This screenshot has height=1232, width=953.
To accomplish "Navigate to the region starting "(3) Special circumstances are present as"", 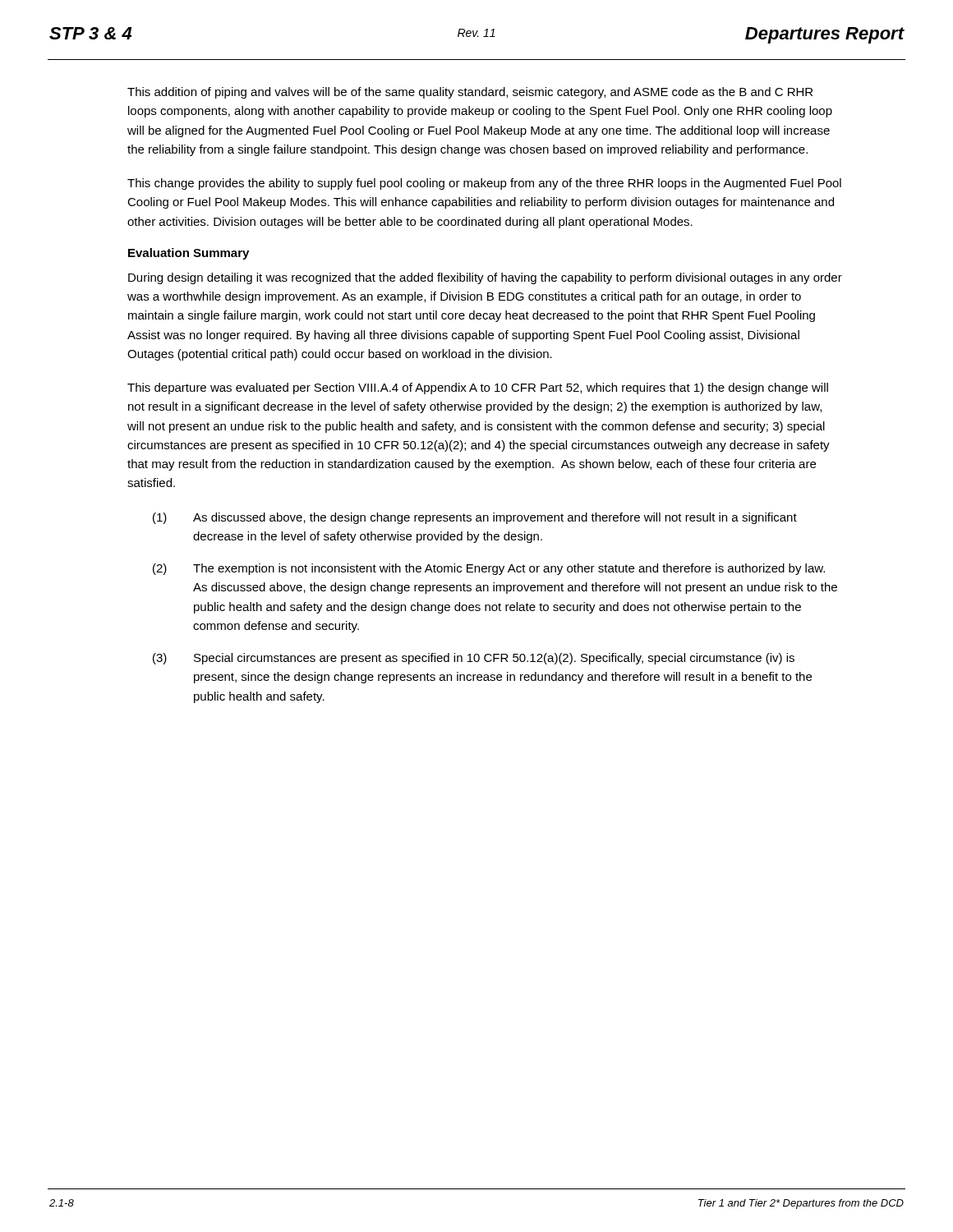I will (x=485, y=677).
